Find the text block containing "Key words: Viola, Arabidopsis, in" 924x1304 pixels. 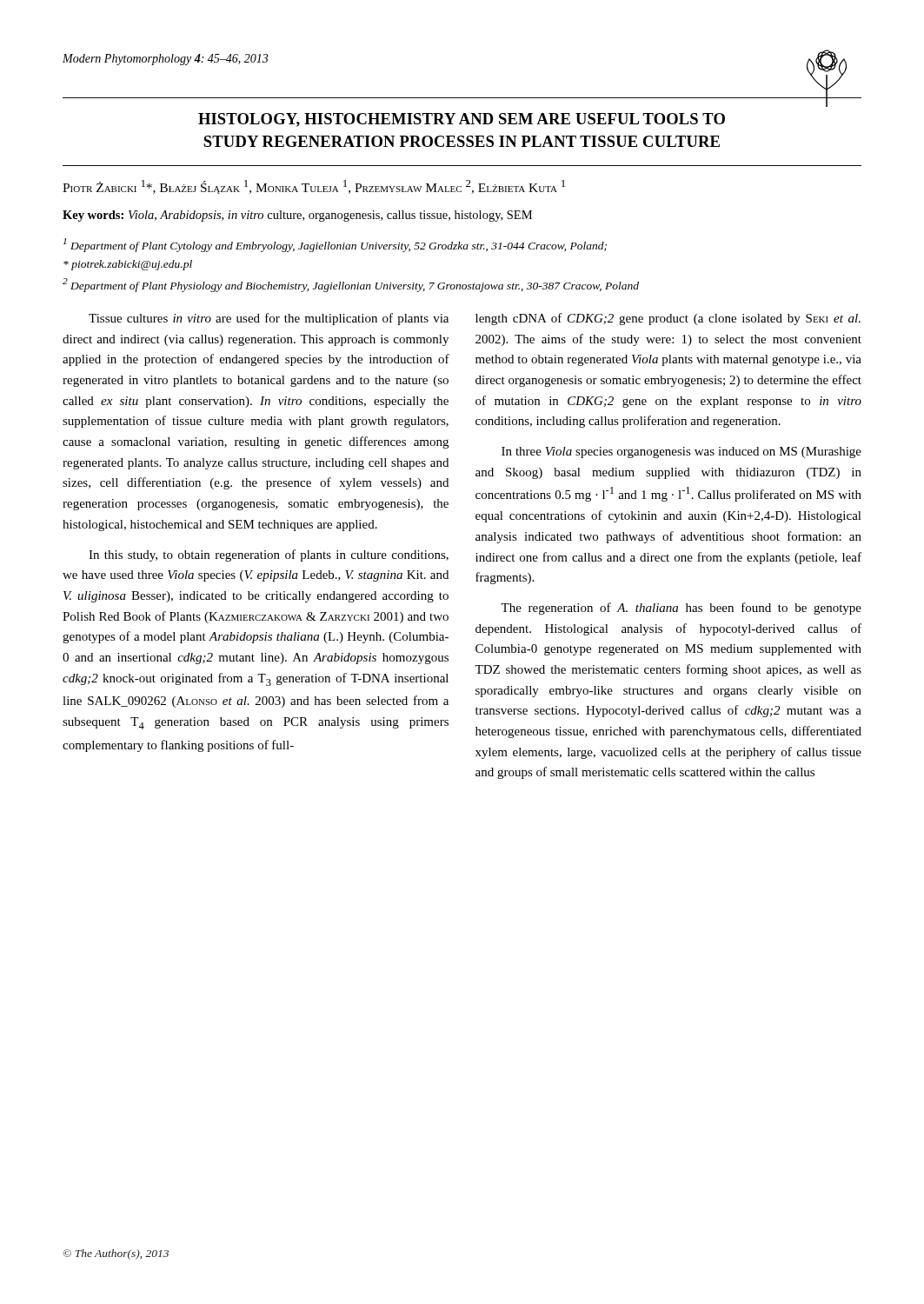297,215
